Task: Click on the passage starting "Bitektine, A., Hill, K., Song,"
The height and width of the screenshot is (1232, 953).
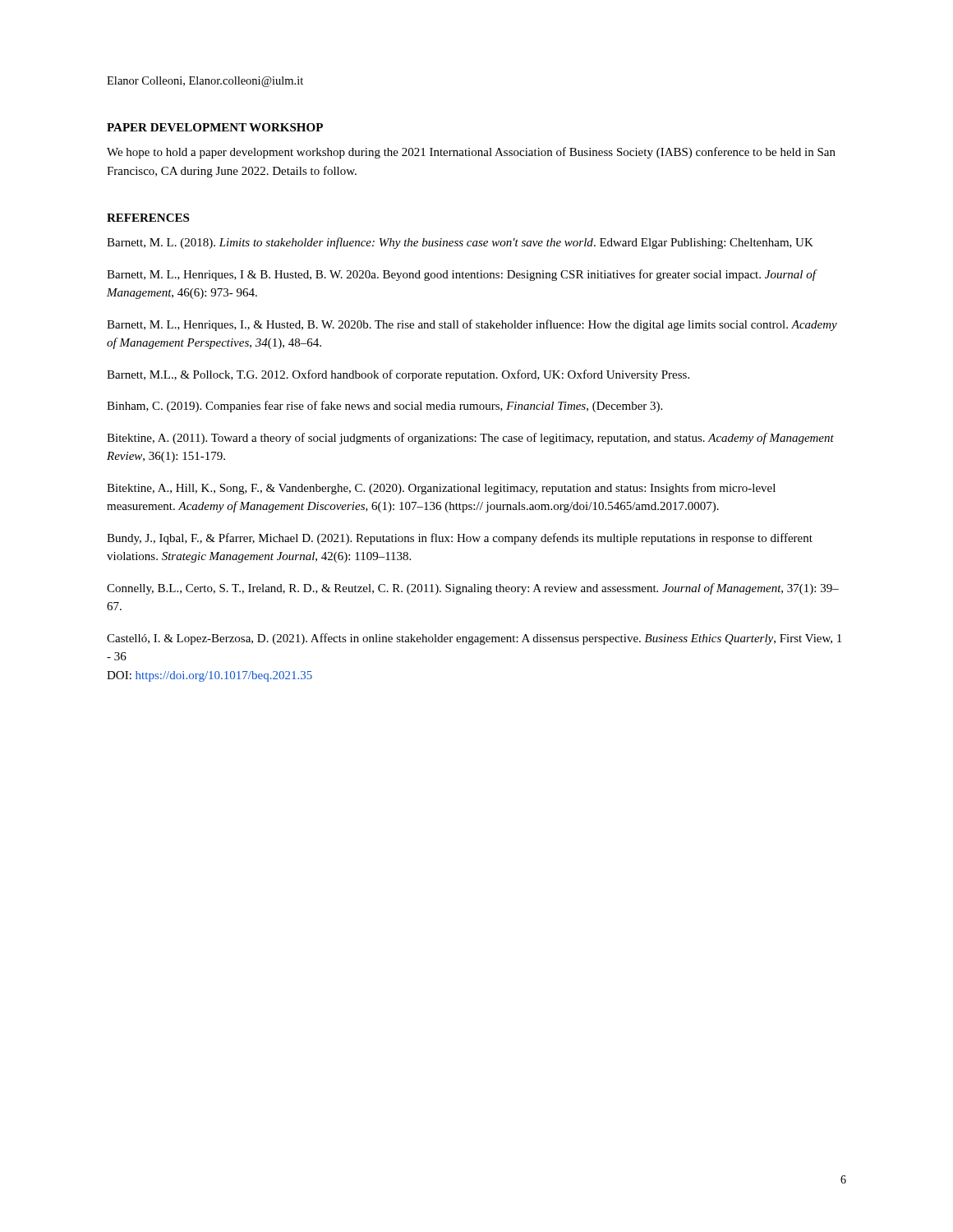Action: tap(441, 497)
